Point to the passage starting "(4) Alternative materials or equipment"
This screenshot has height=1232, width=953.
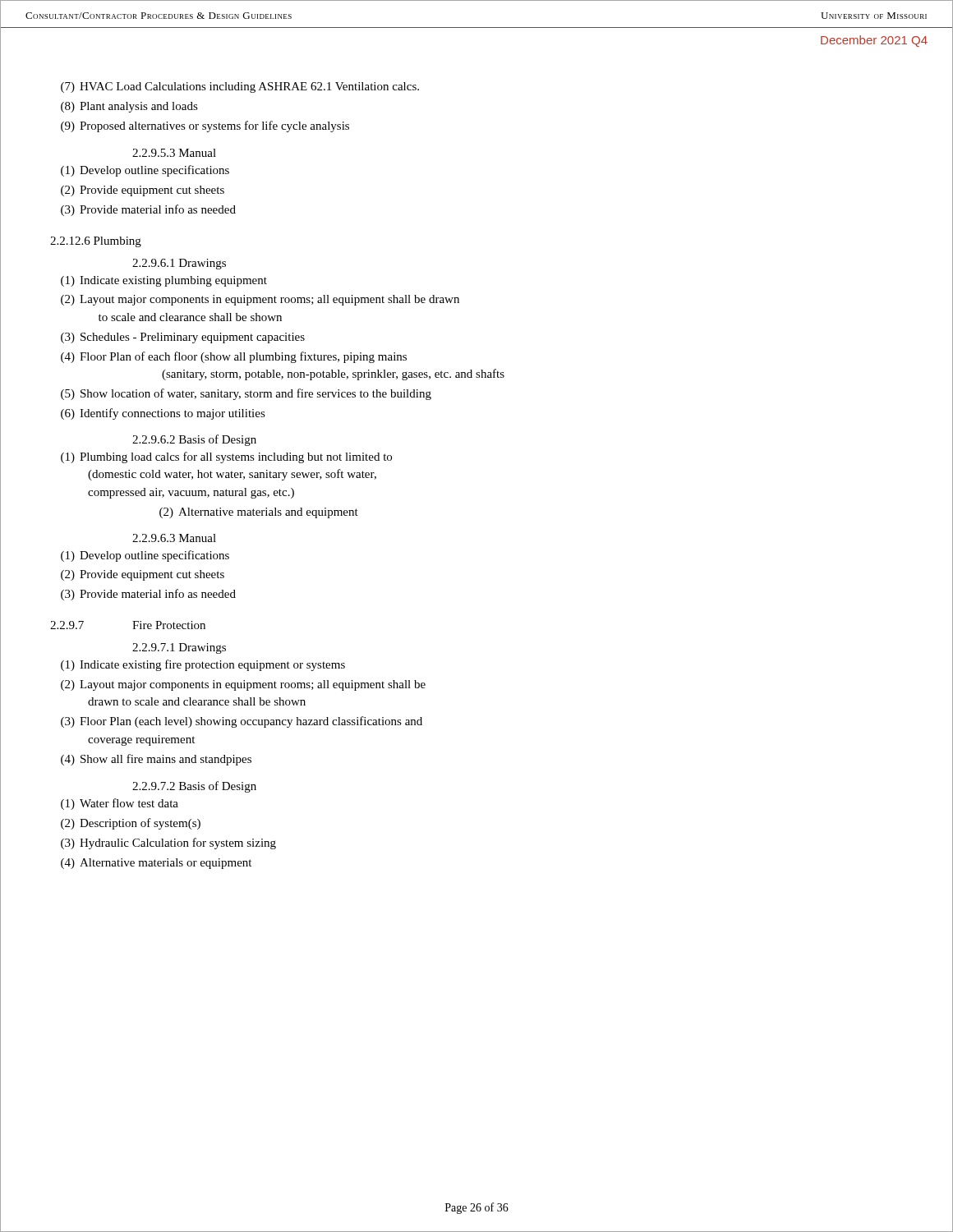tap(156, 864)
